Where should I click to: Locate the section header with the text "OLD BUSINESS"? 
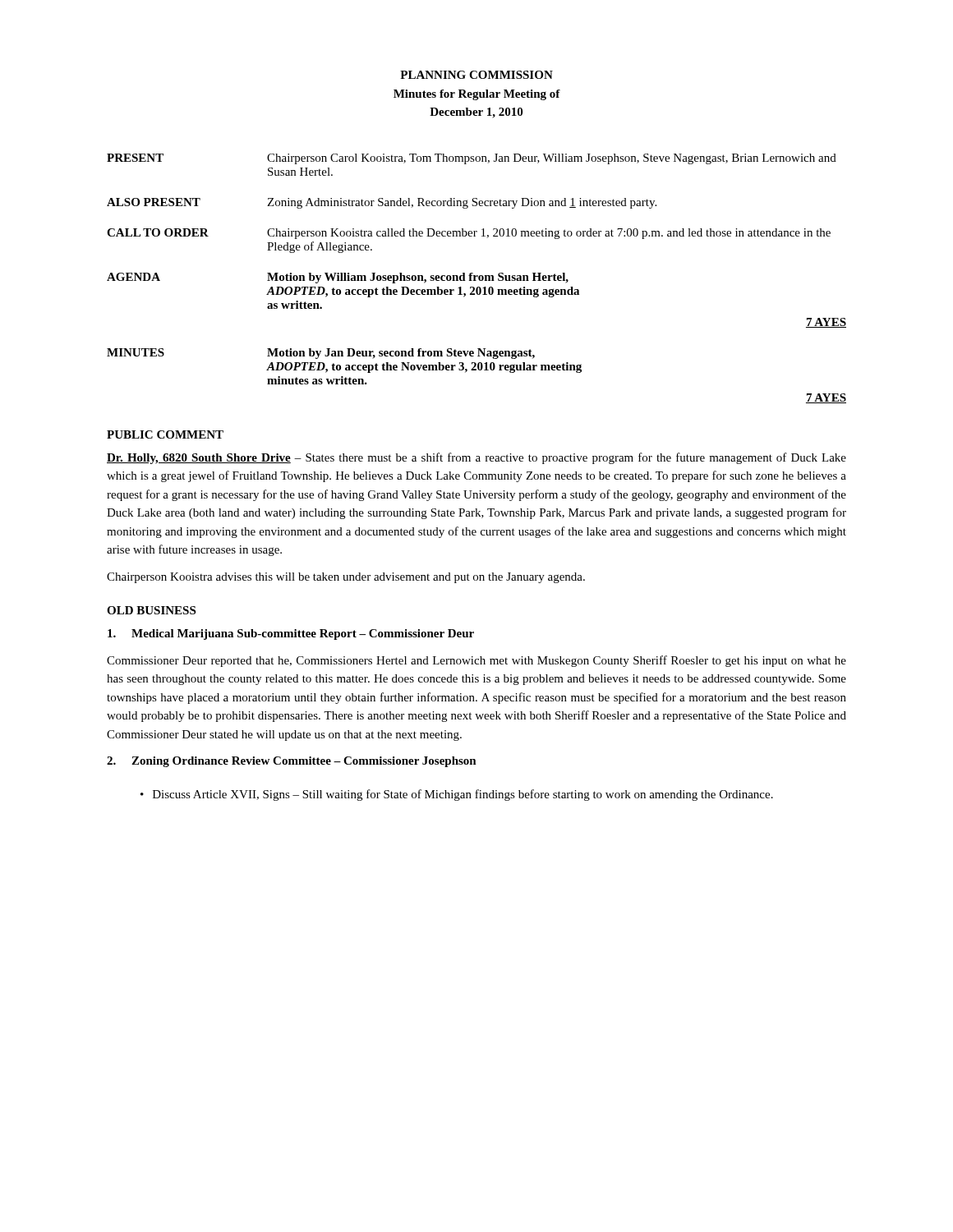tap(152, 610)
